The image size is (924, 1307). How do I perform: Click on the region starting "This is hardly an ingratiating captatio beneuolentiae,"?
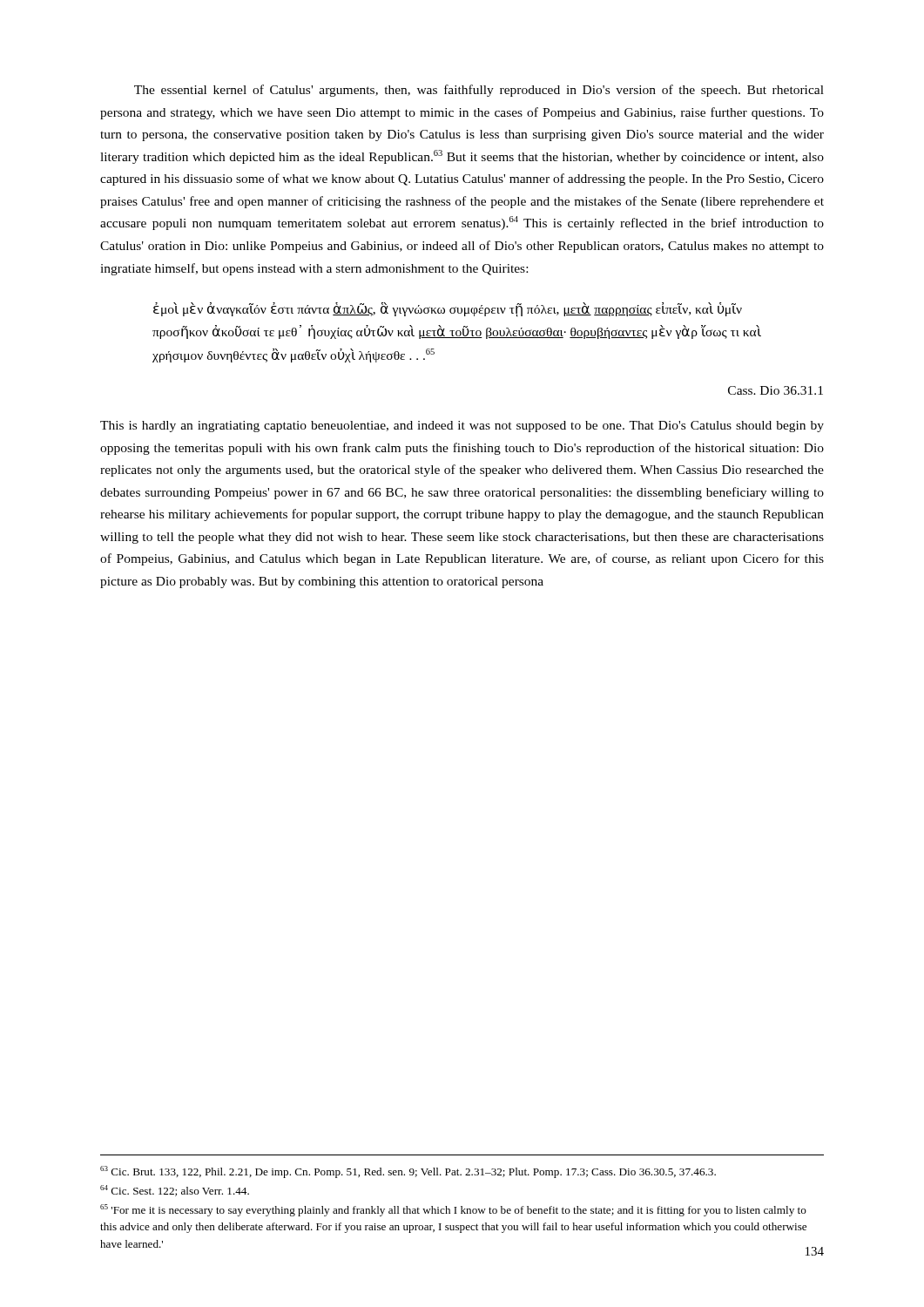(462, 503)
